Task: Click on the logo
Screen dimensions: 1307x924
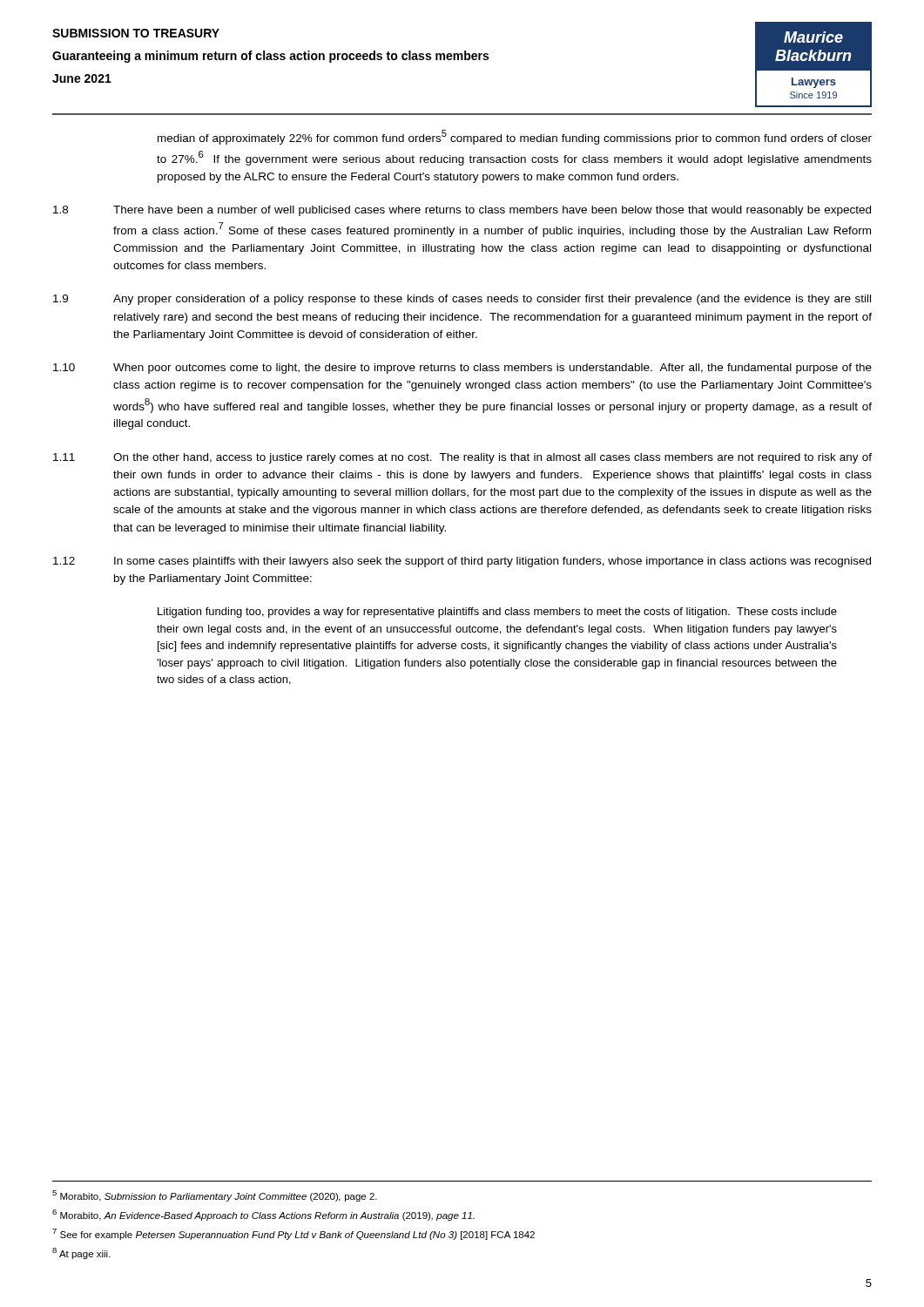Action: tap(813, 65)
